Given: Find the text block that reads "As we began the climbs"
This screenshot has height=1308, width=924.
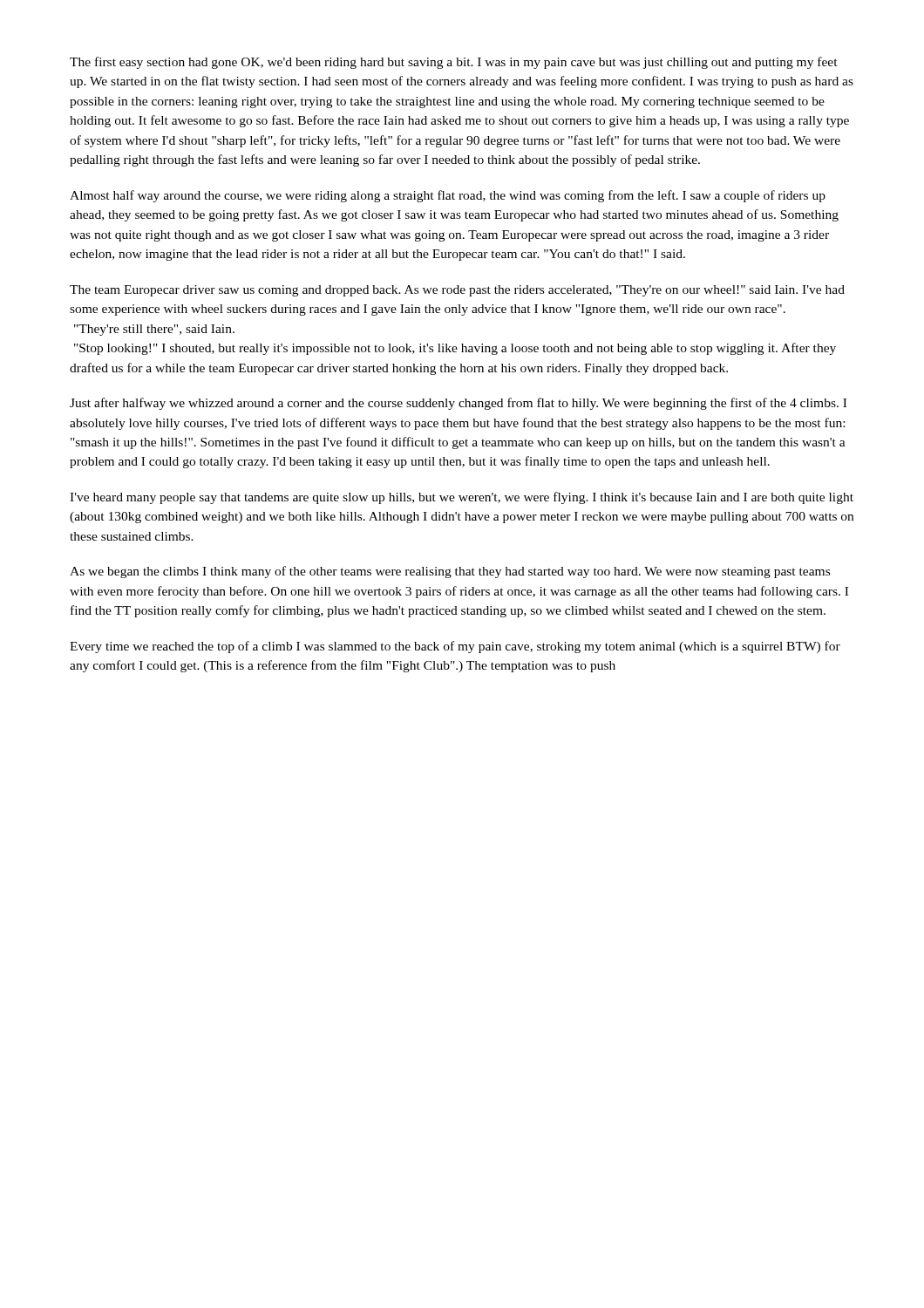Looking at the screenshot, I should (x=459, y=591).
